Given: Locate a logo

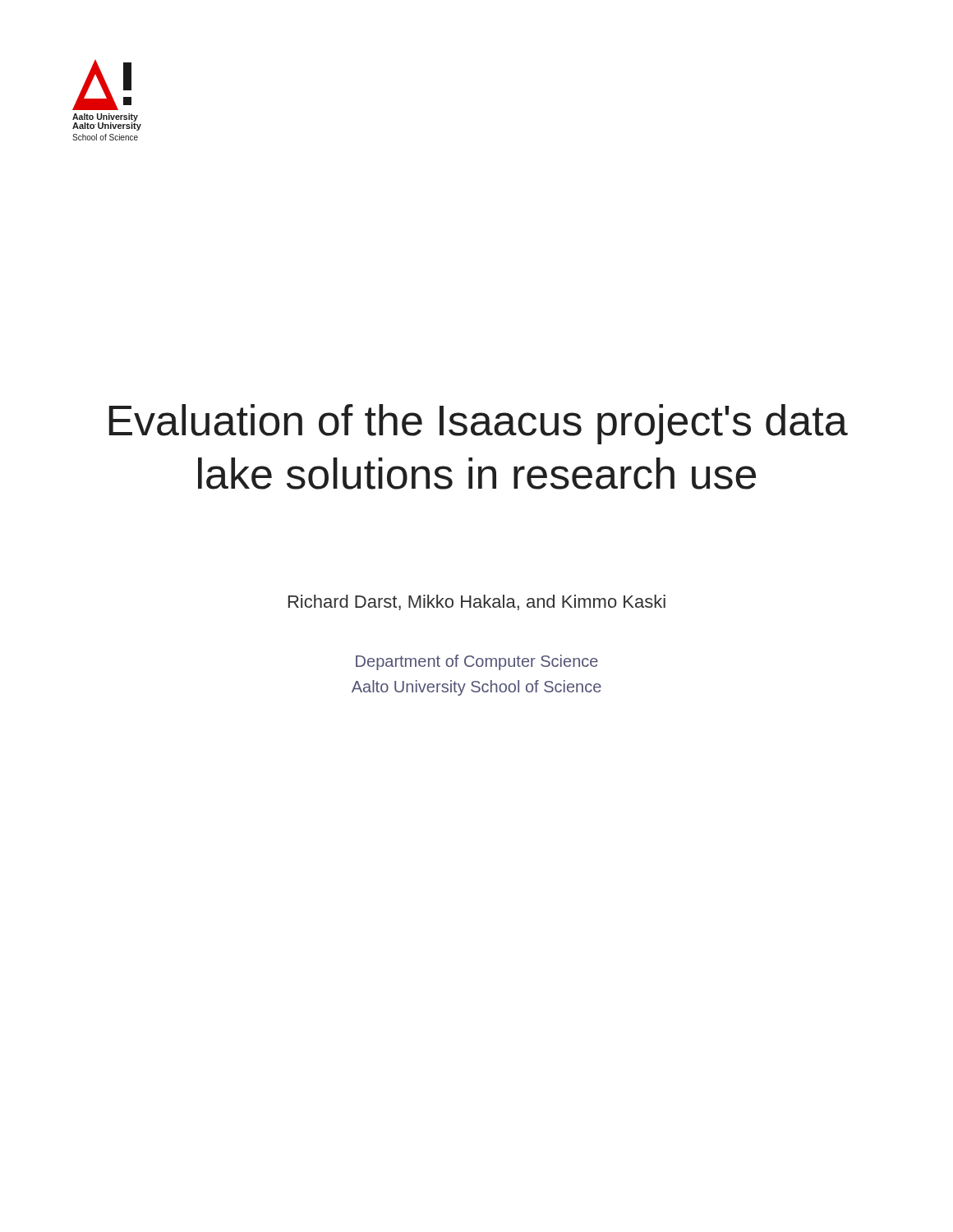Looking at the screenshot, I should click(138, 102).
